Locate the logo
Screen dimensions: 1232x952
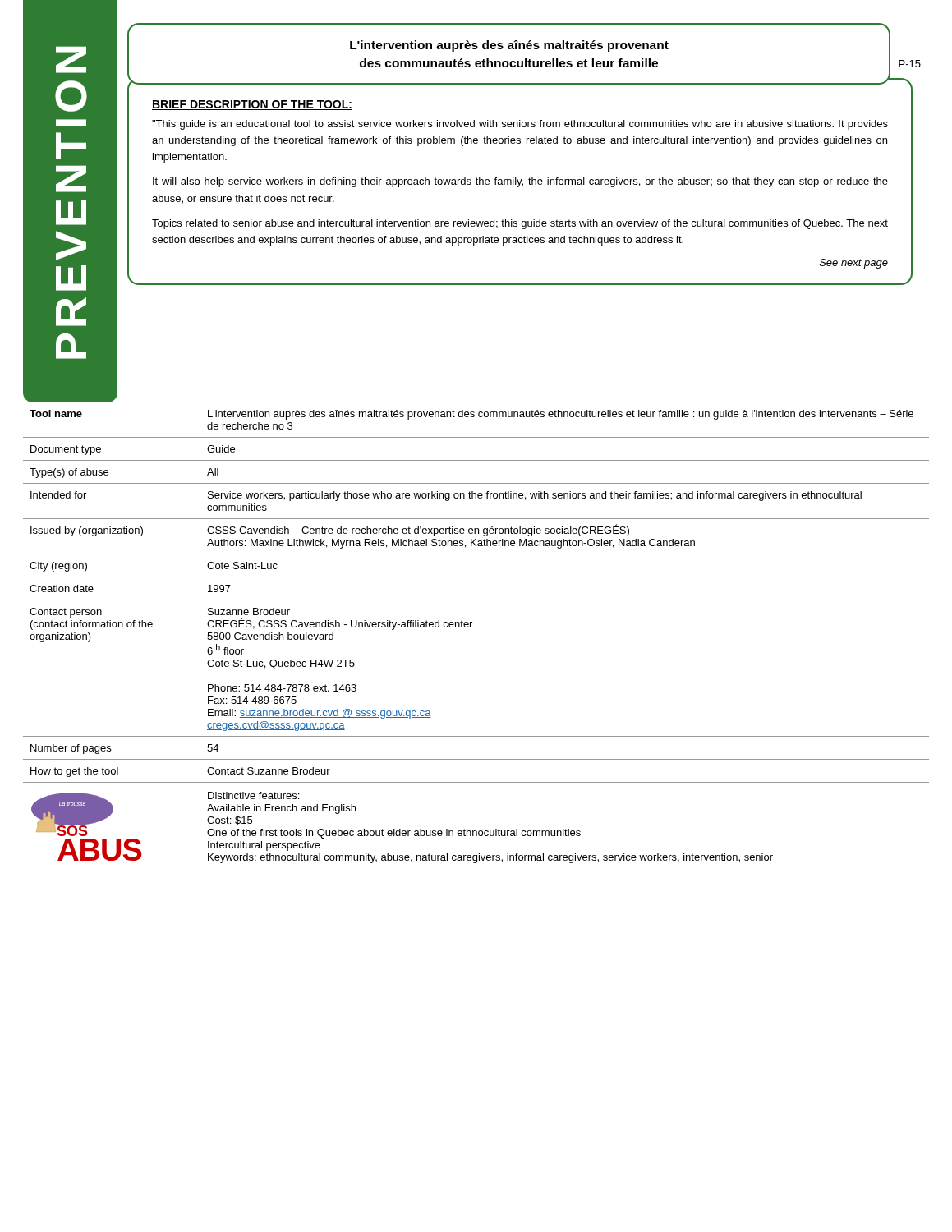pos(112,829)
